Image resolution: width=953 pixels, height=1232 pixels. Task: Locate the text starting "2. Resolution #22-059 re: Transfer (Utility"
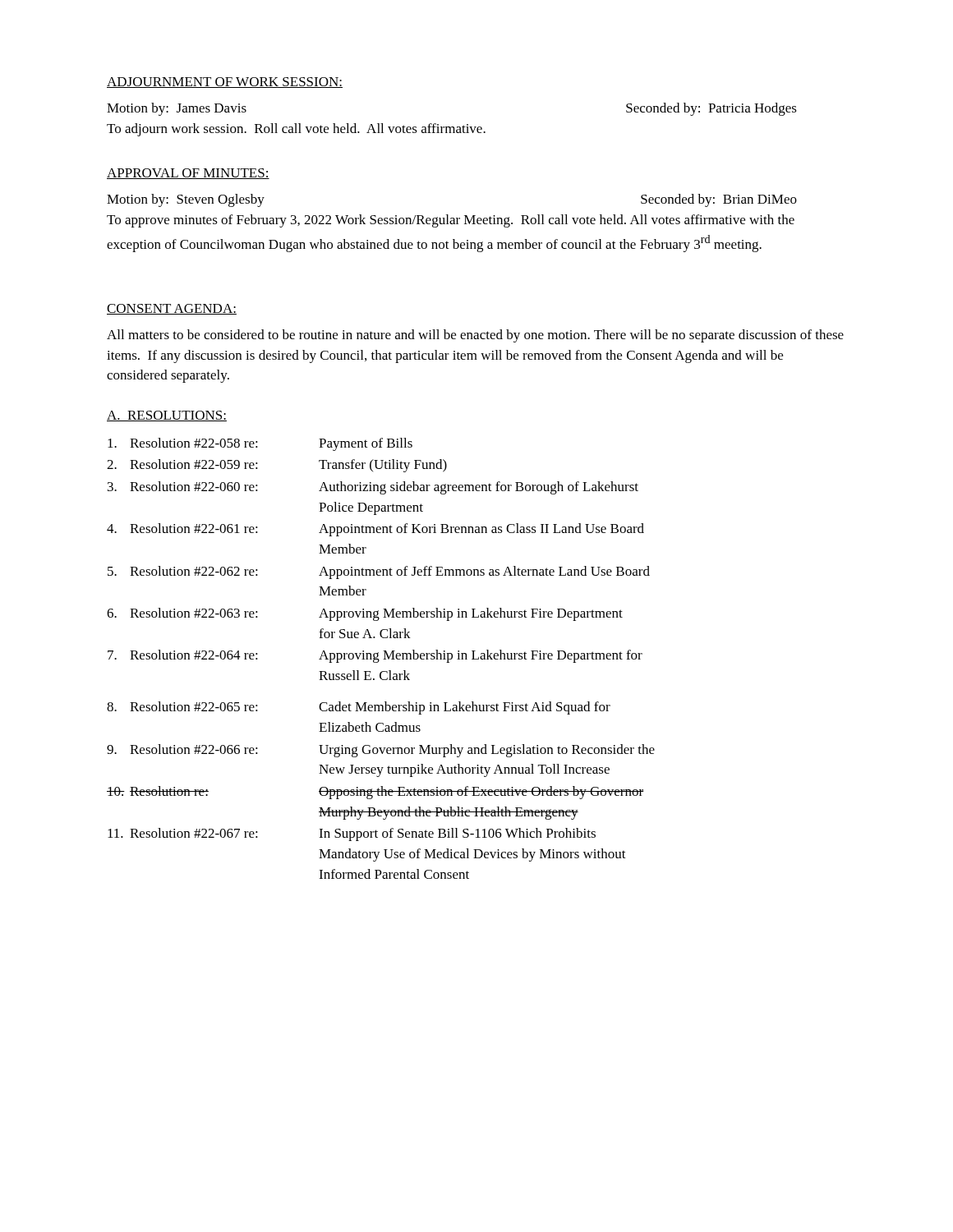tap(175, 465)
